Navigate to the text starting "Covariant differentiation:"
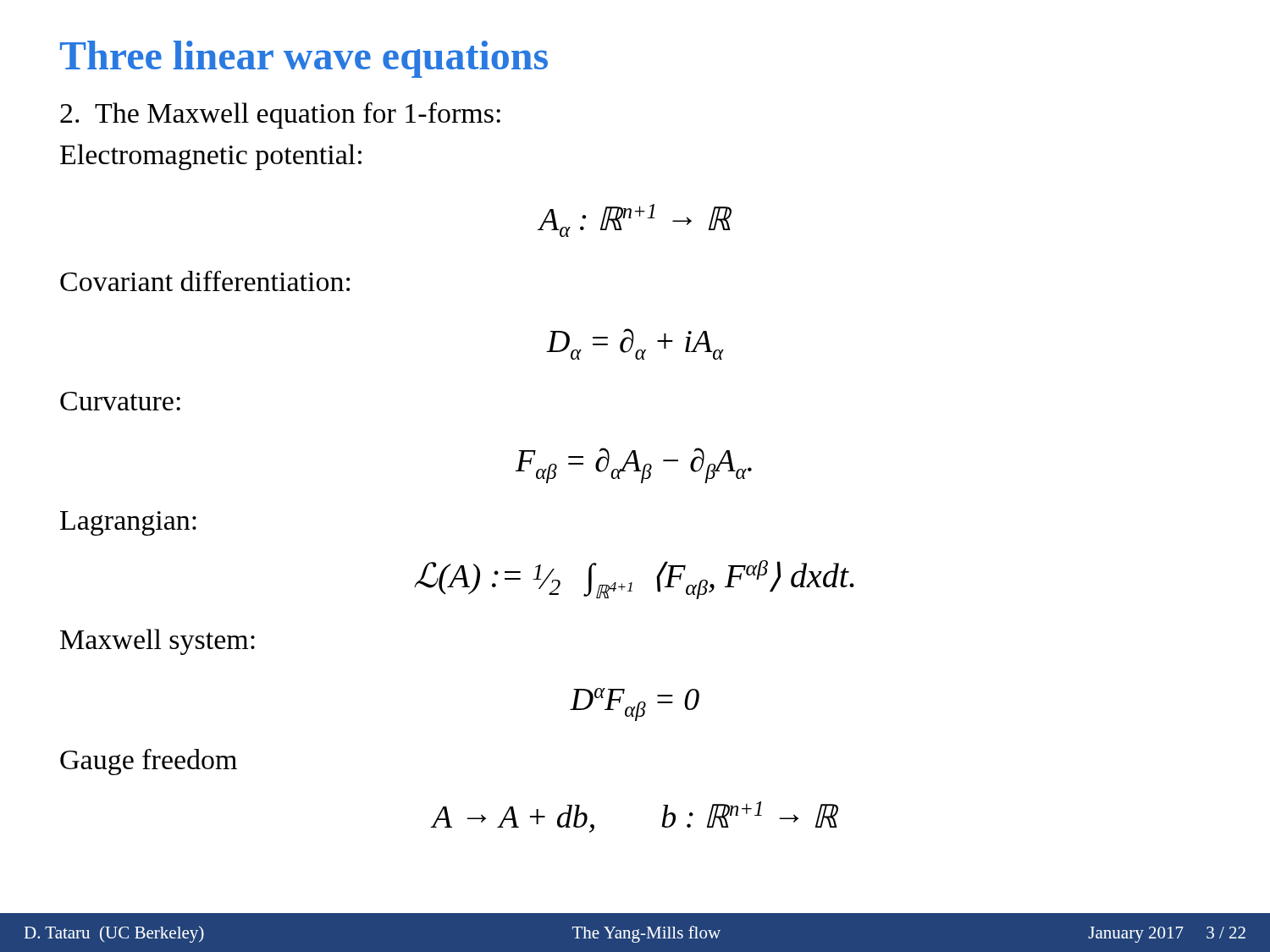The width and height of the screenshot is (1270, 952). tap(206, 281)
